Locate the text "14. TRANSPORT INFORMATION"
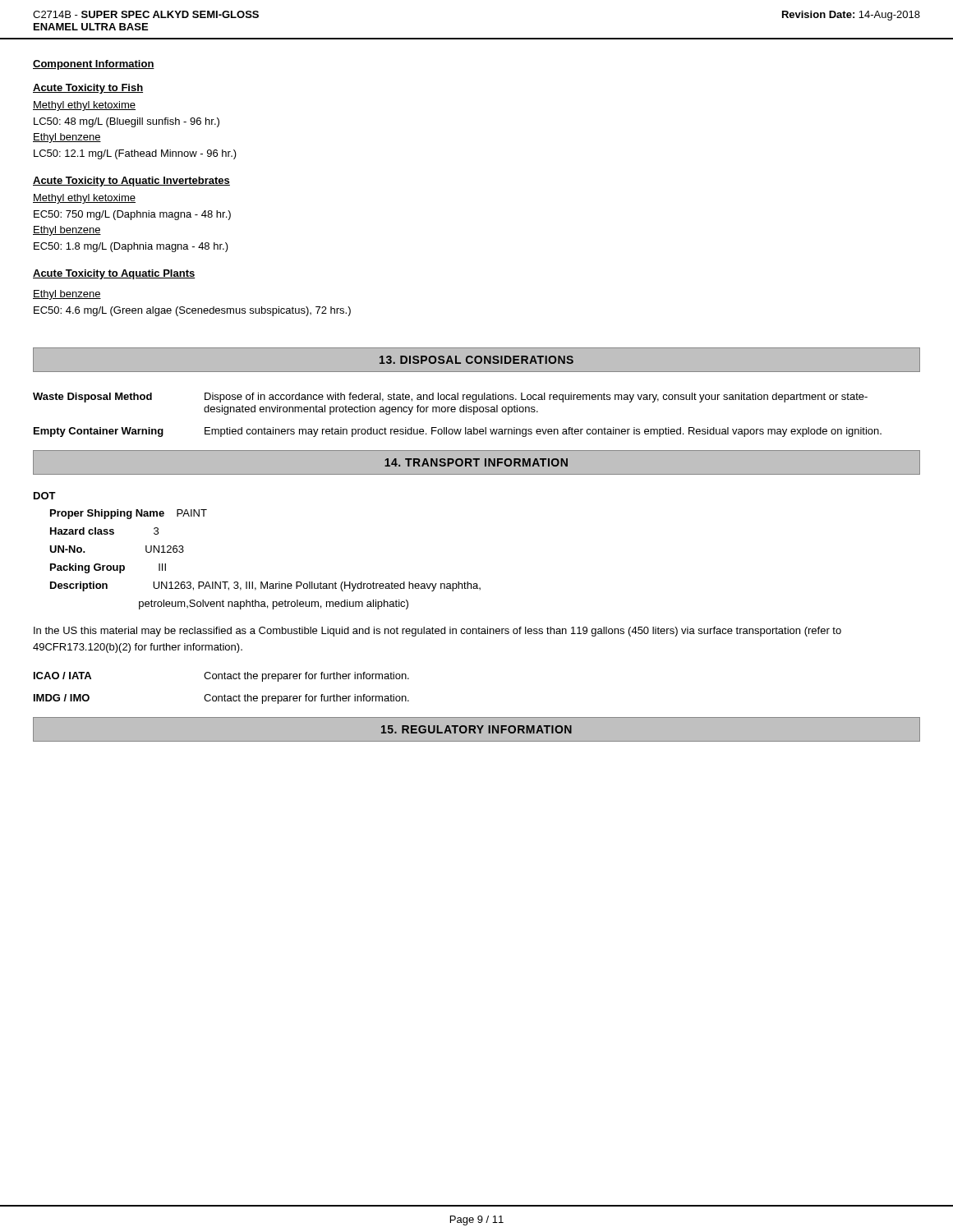 coord(476,462)
